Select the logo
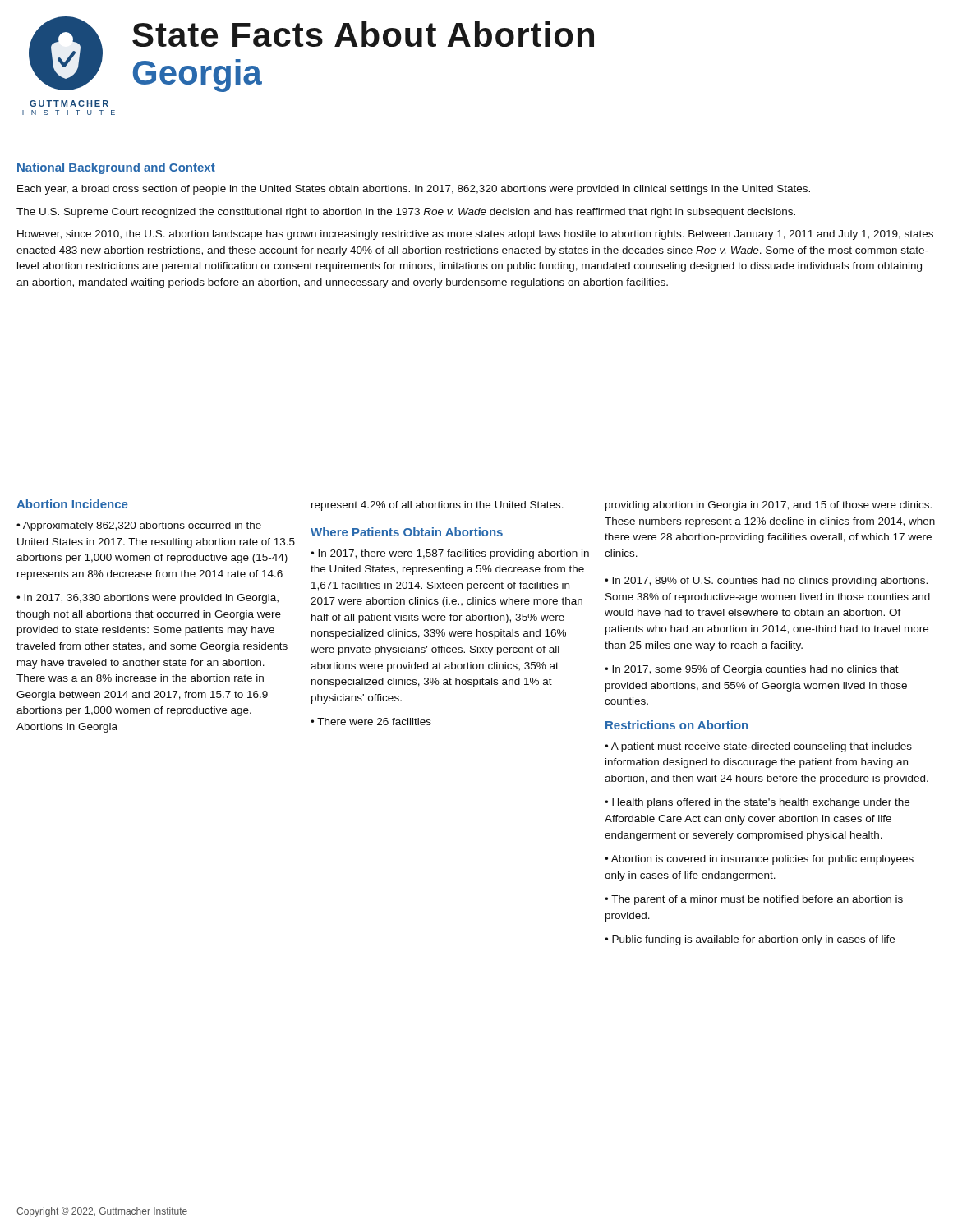 pos(70,67)
